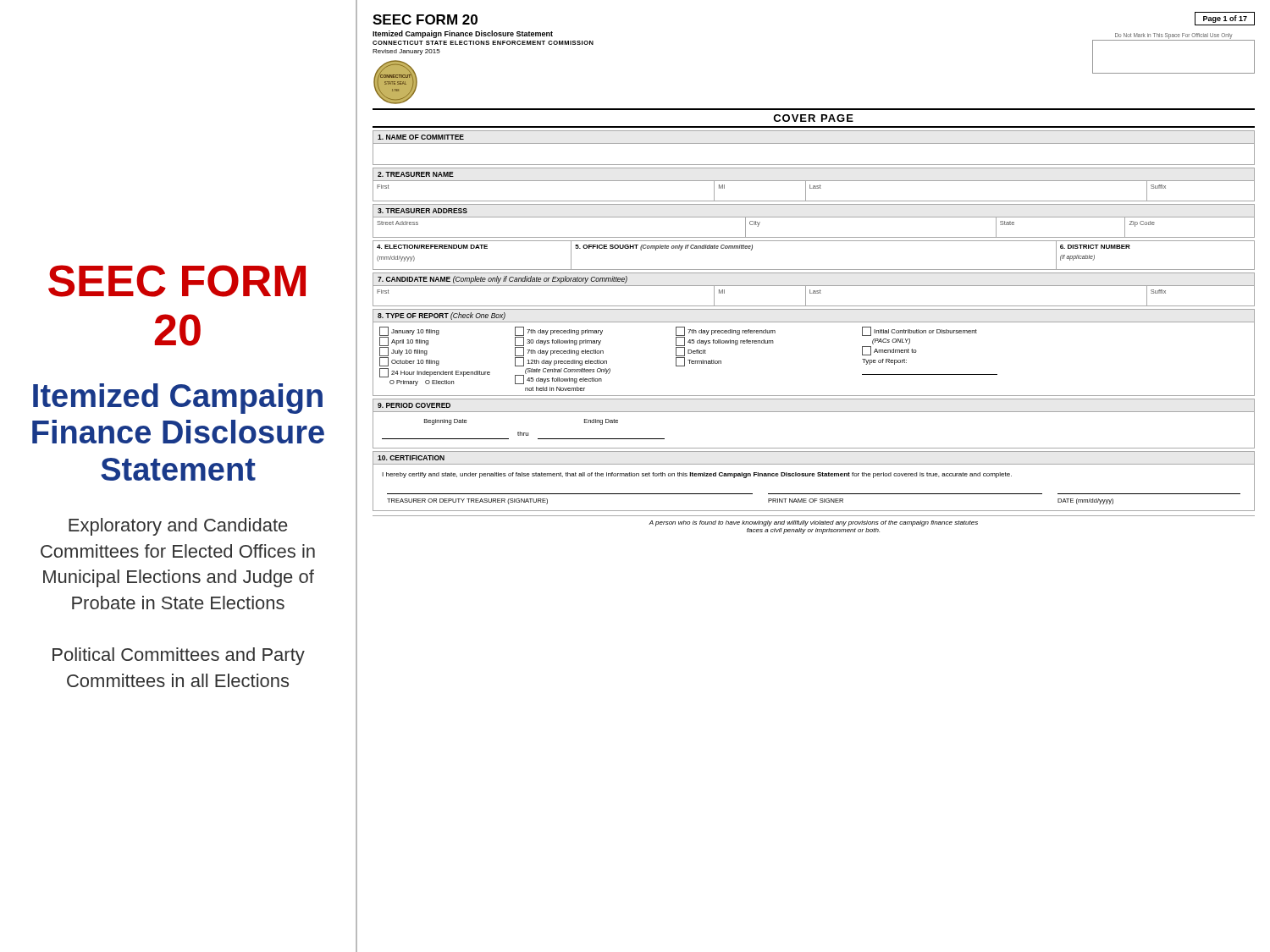
Task: Locate the table with the text "NAME OF COMMITTEE"
Action: click(x=814, y=148)
